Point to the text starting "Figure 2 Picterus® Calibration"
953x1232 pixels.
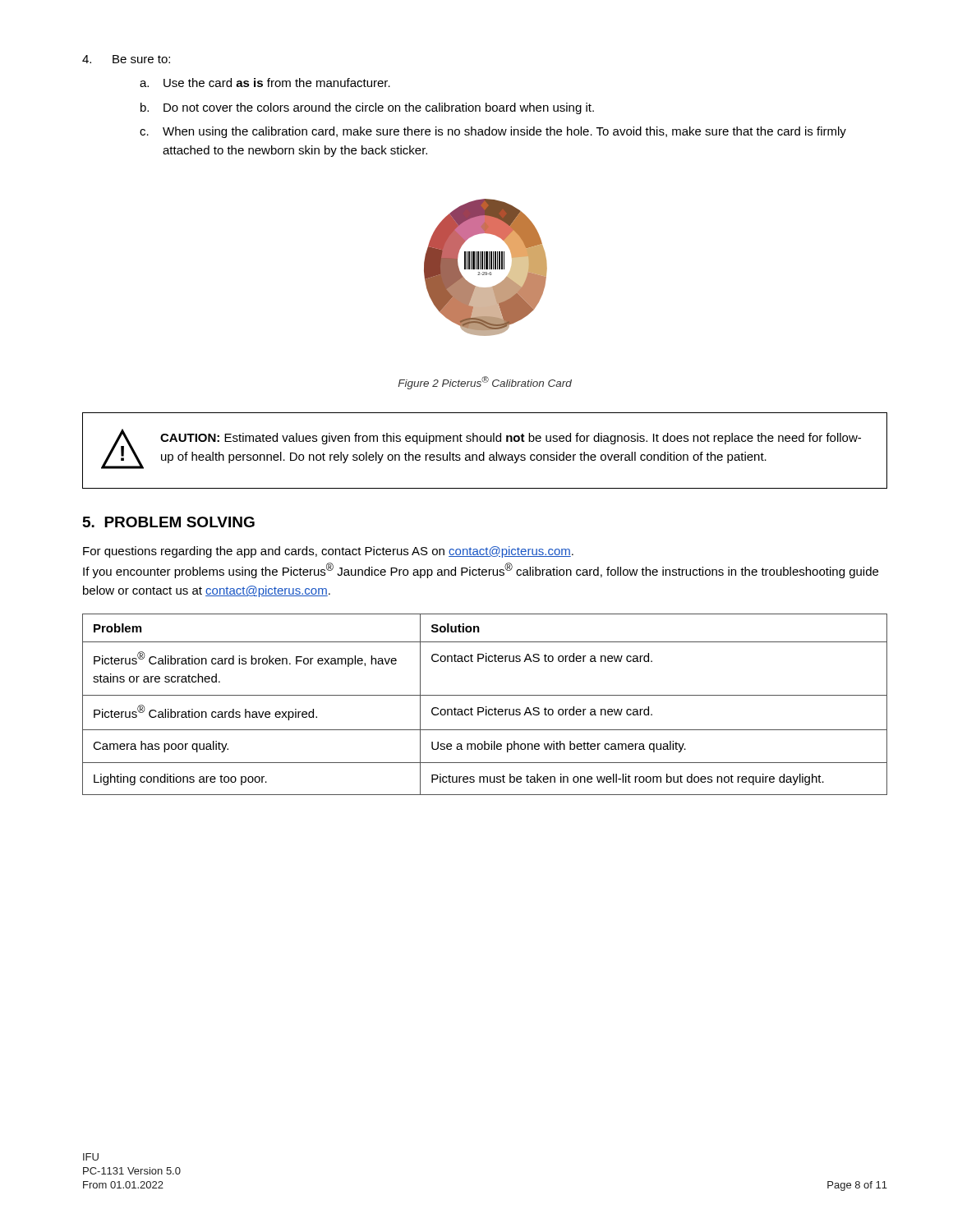[485, 381]
